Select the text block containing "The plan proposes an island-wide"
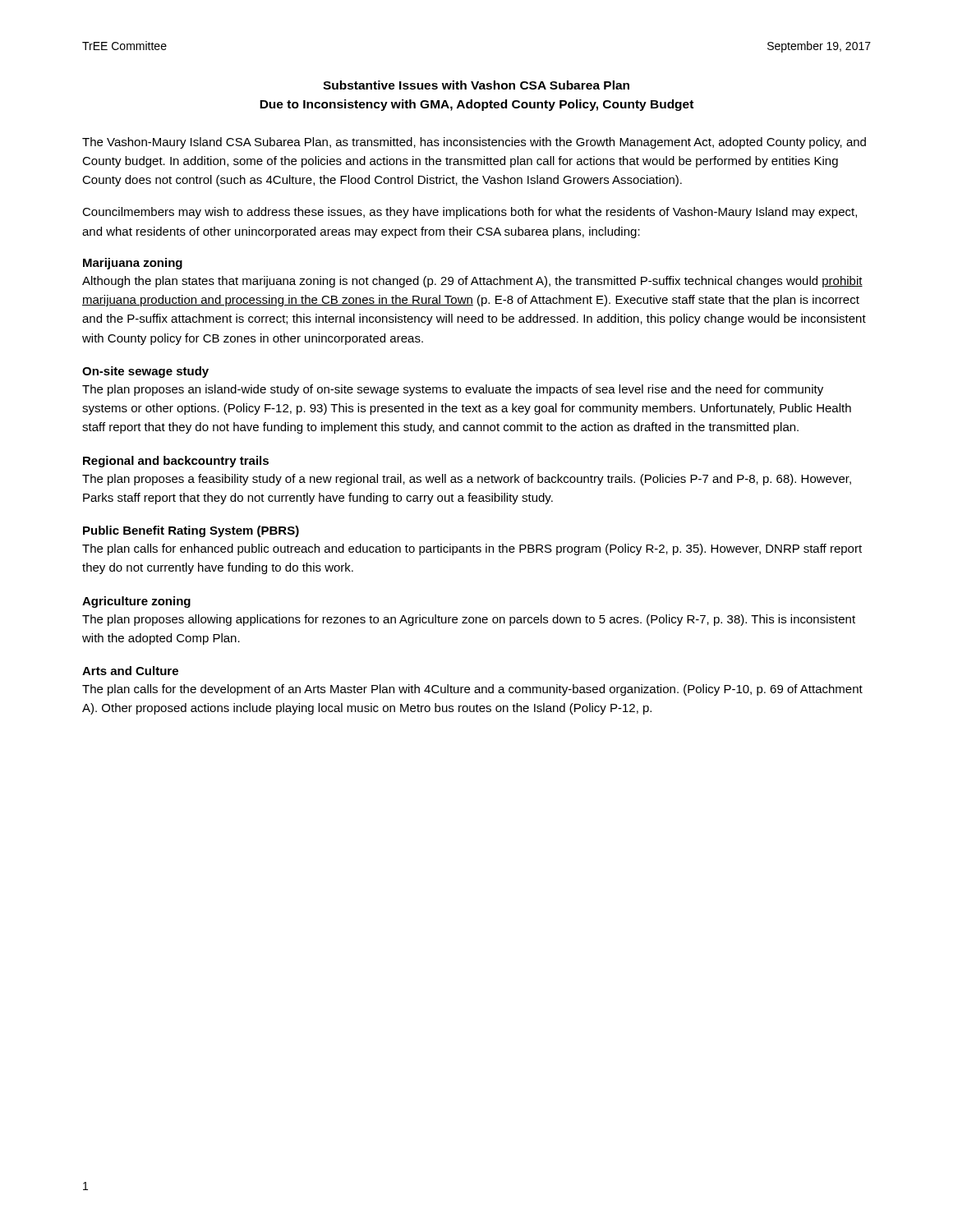The image size is (953, 1232). tap(467, 408)
